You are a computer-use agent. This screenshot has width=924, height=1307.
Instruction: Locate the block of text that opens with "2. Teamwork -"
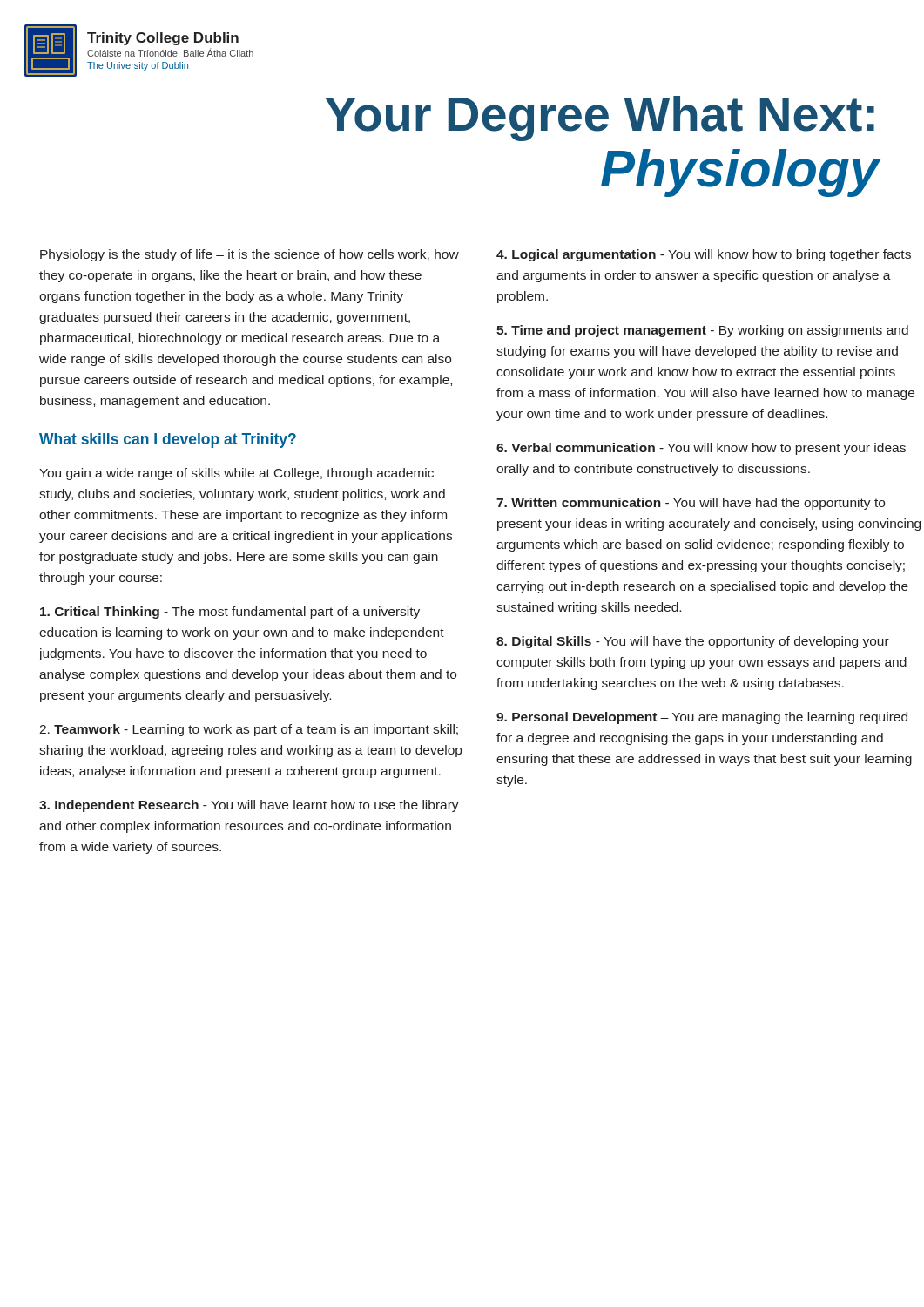tap(251, 750)
